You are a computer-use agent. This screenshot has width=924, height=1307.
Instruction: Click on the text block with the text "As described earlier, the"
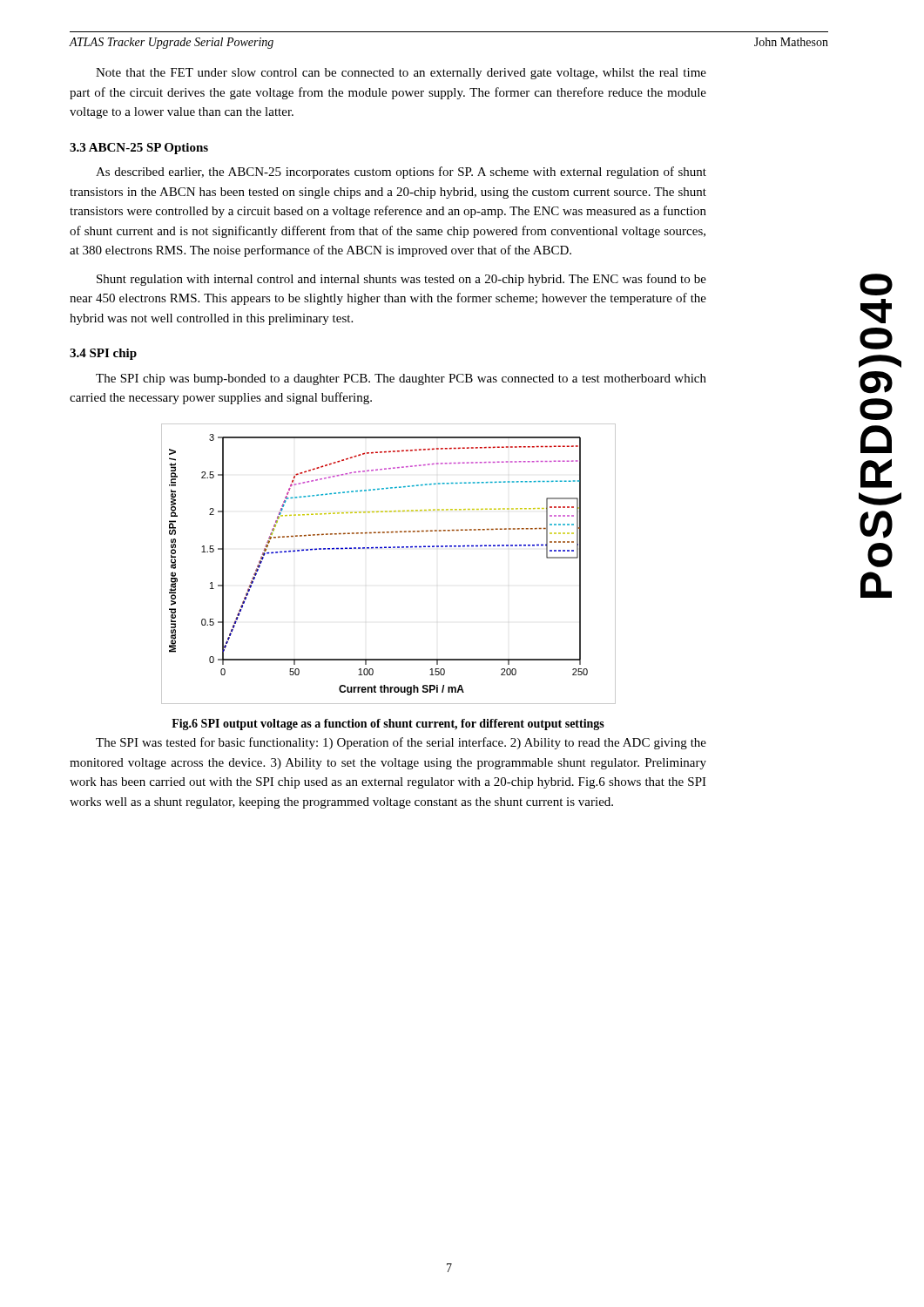pos(388,245)
